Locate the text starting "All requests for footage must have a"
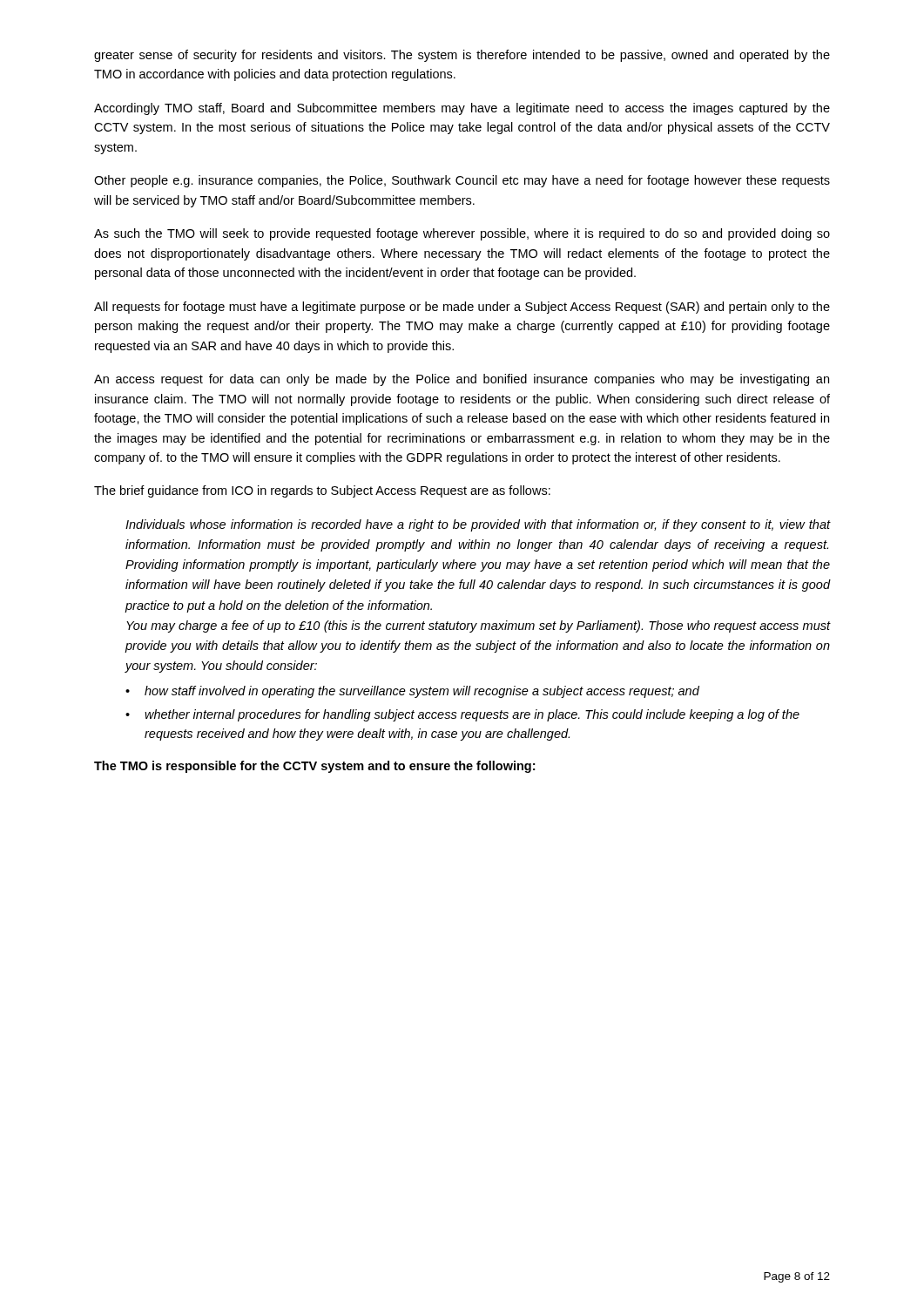The image size is (924, 1307). [462, 326]
